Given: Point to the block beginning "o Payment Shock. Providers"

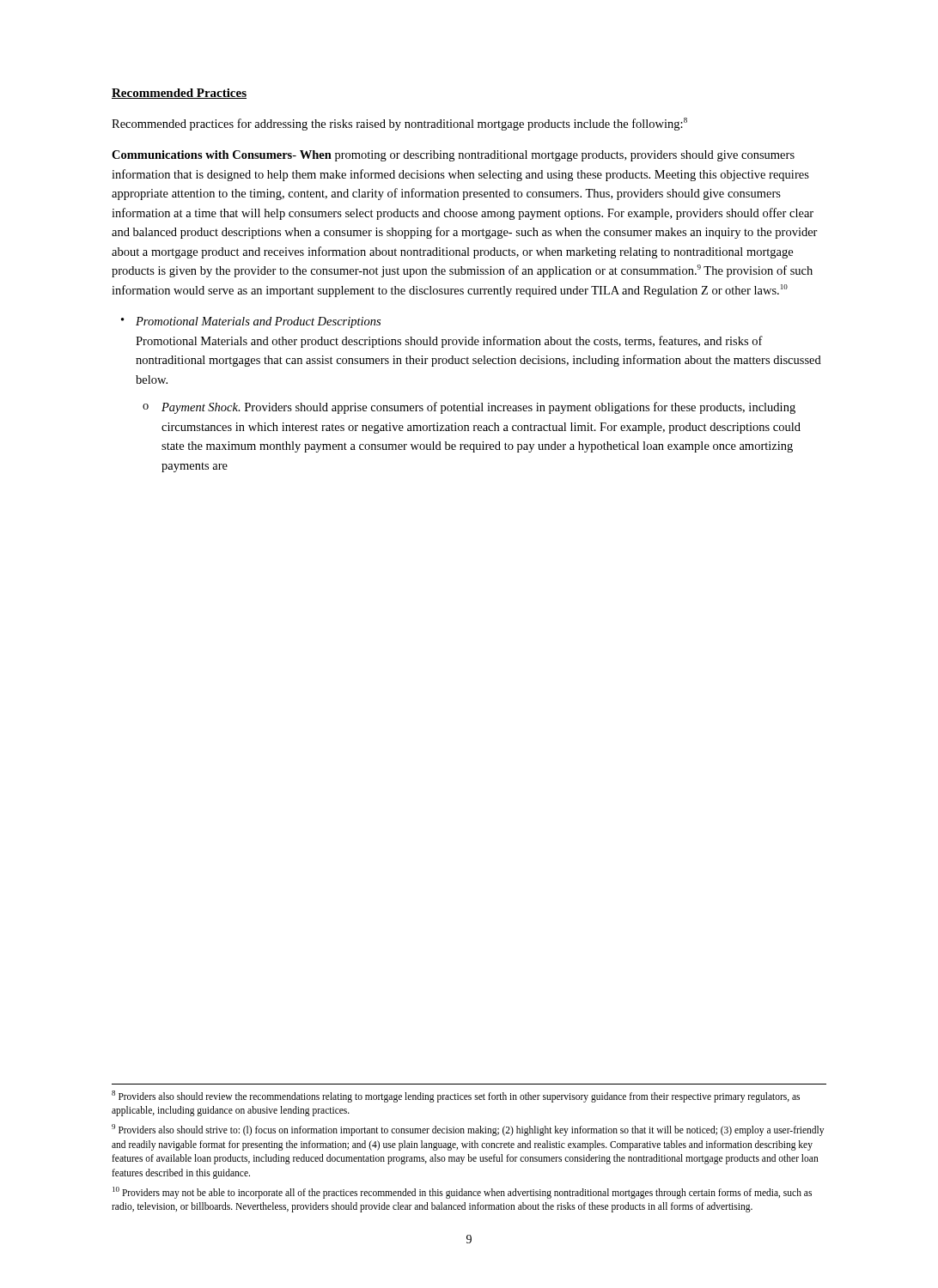Looking at the screenshot, I should pos(484,436).
